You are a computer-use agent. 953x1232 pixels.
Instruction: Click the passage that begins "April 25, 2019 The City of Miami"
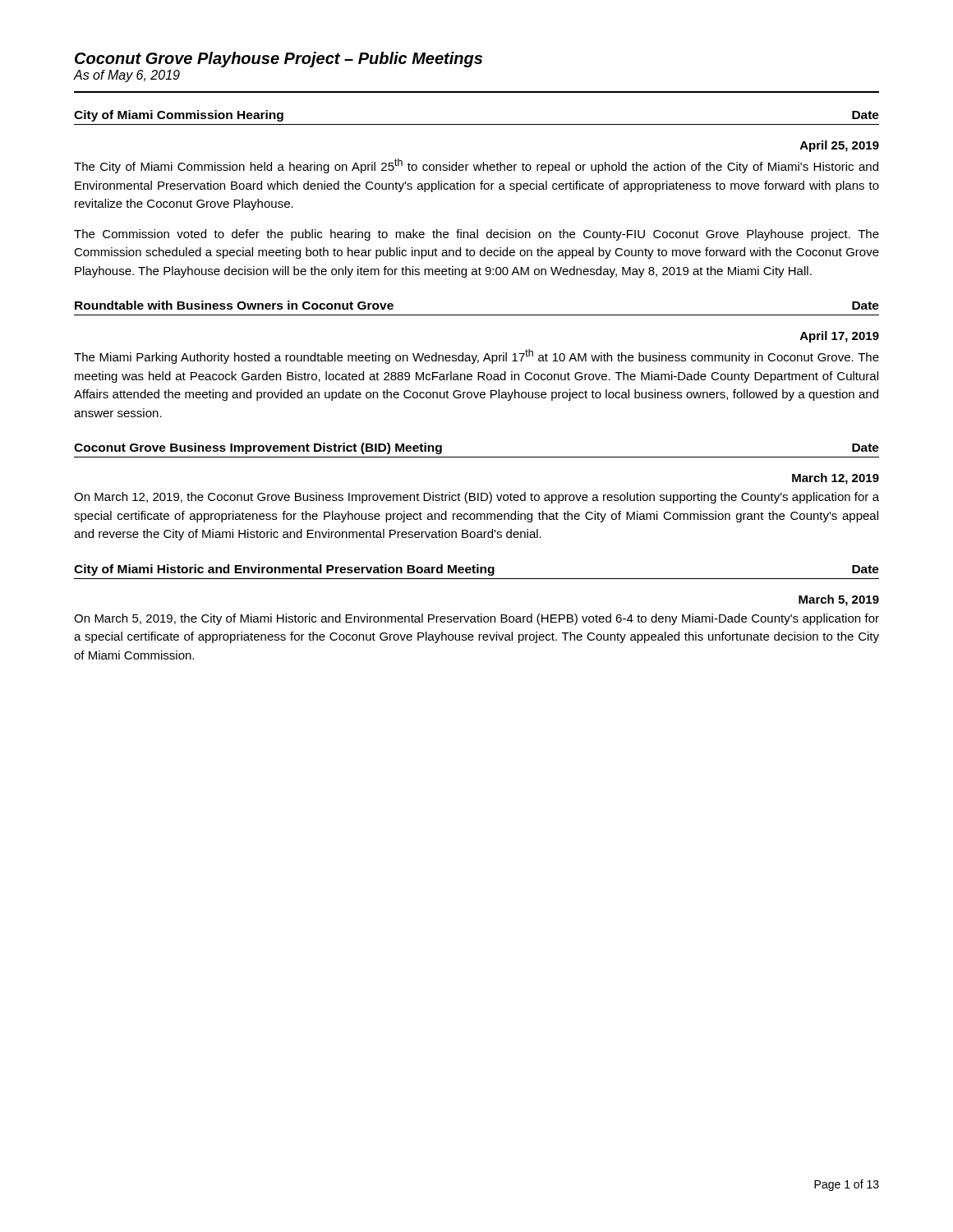coord(840,146)
